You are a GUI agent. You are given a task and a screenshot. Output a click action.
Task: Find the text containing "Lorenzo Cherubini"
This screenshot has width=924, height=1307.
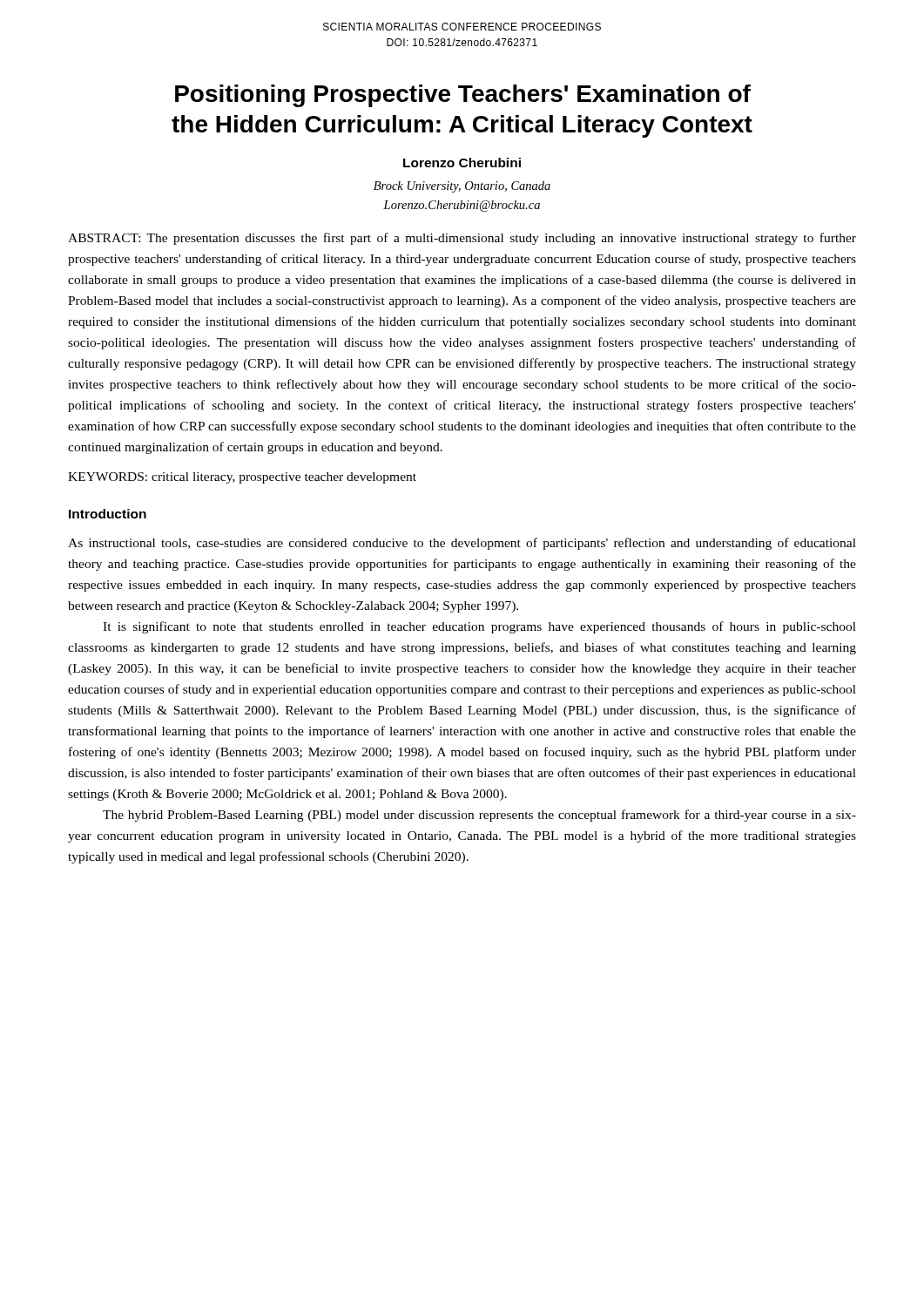[462, 163]
